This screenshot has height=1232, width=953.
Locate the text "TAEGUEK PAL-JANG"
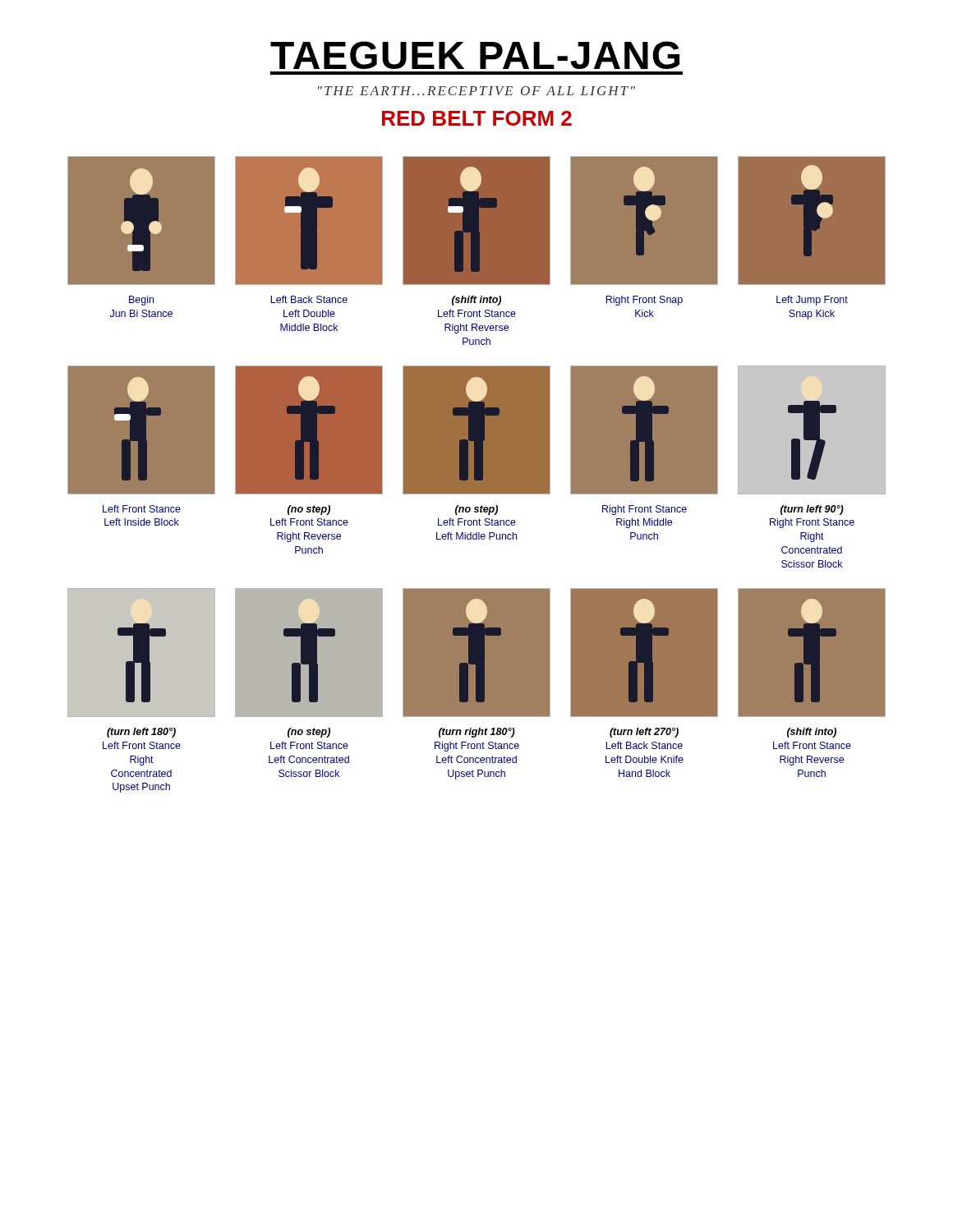476,55
